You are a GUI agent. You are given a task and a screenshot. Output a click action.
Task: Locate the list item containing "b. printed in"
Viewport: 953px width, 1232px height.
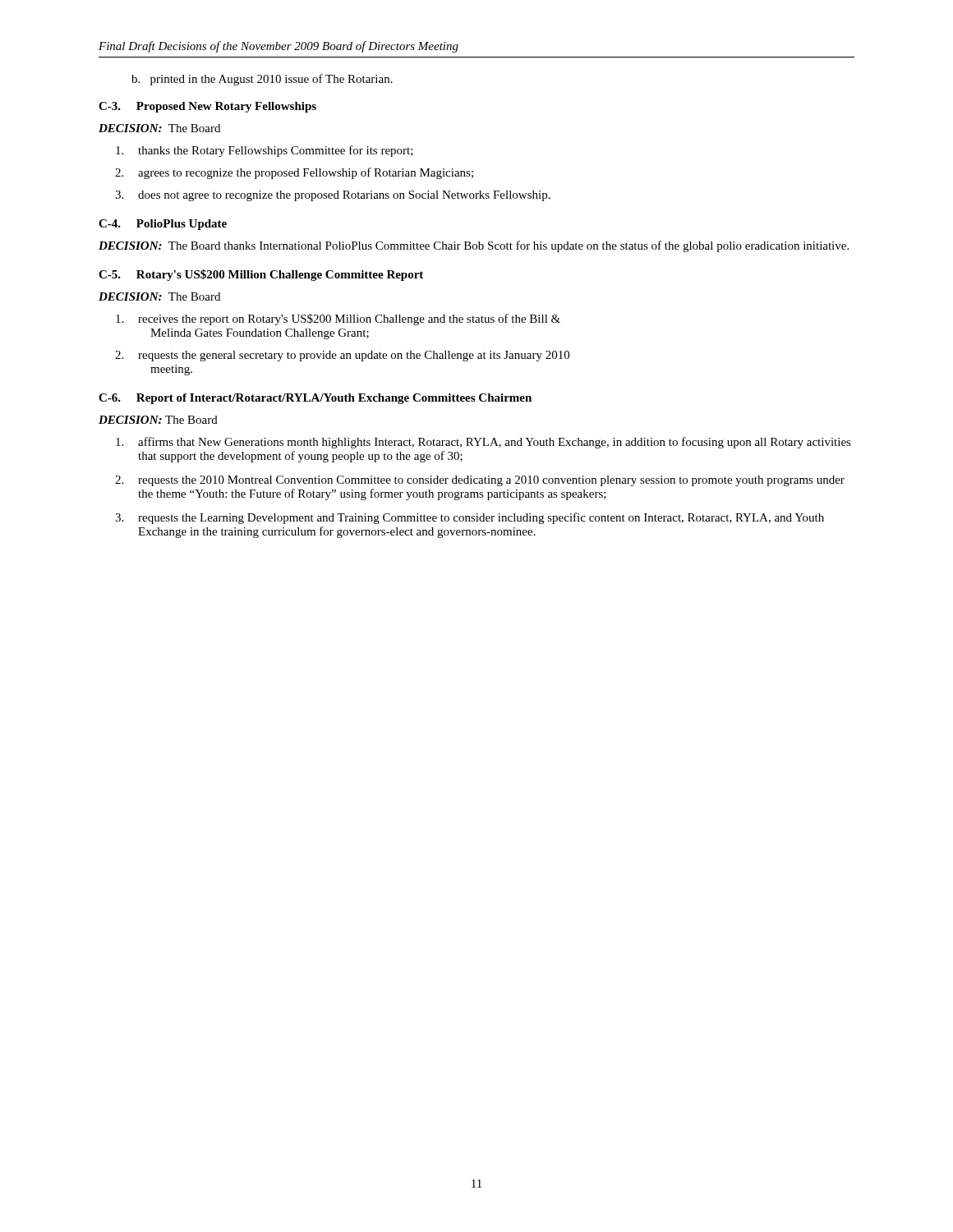click(262, 79)
